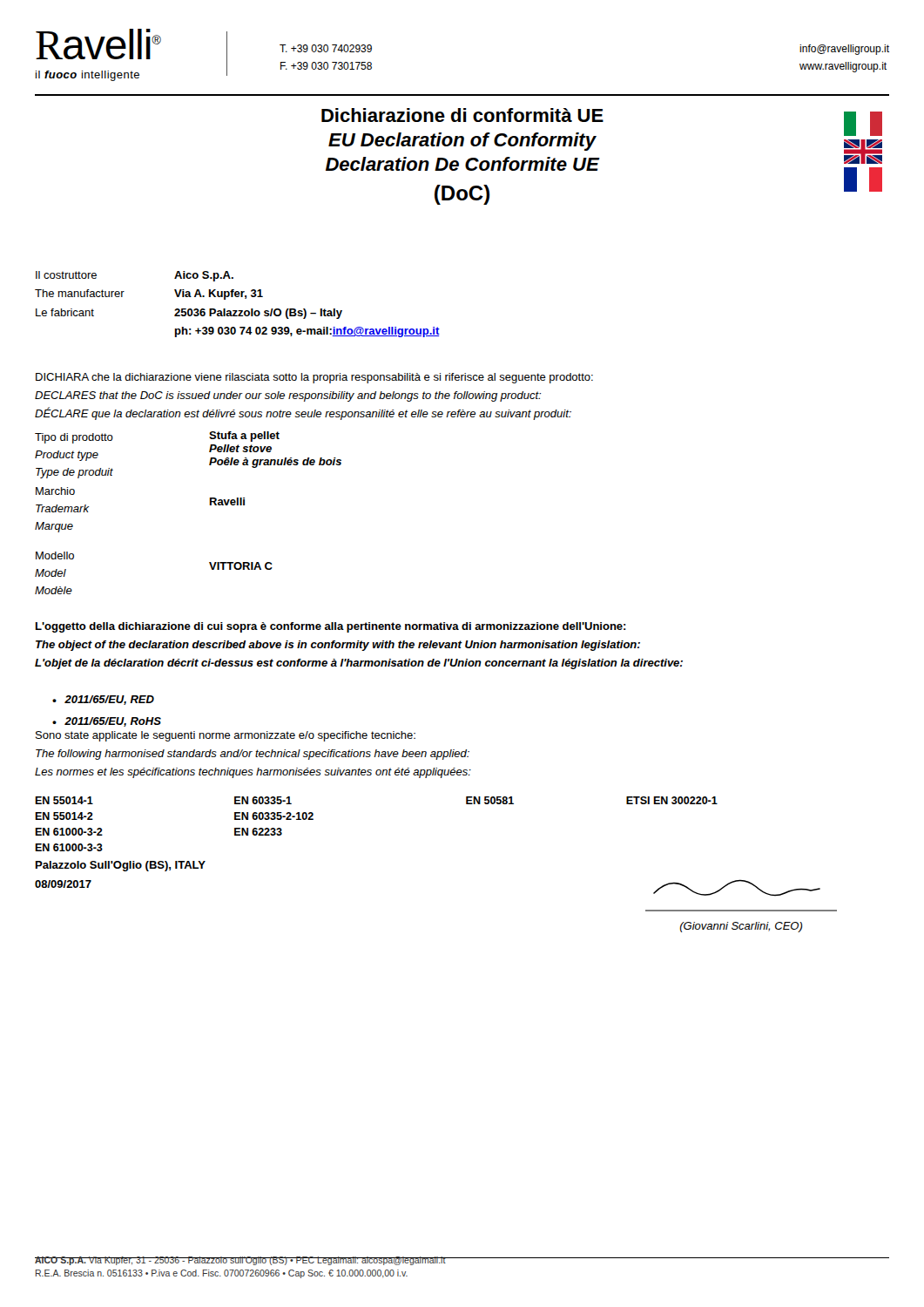Point to the block beginning "T. +39 030 7402939"
This screenshot has height=1307, width=924.
(326, 58)
